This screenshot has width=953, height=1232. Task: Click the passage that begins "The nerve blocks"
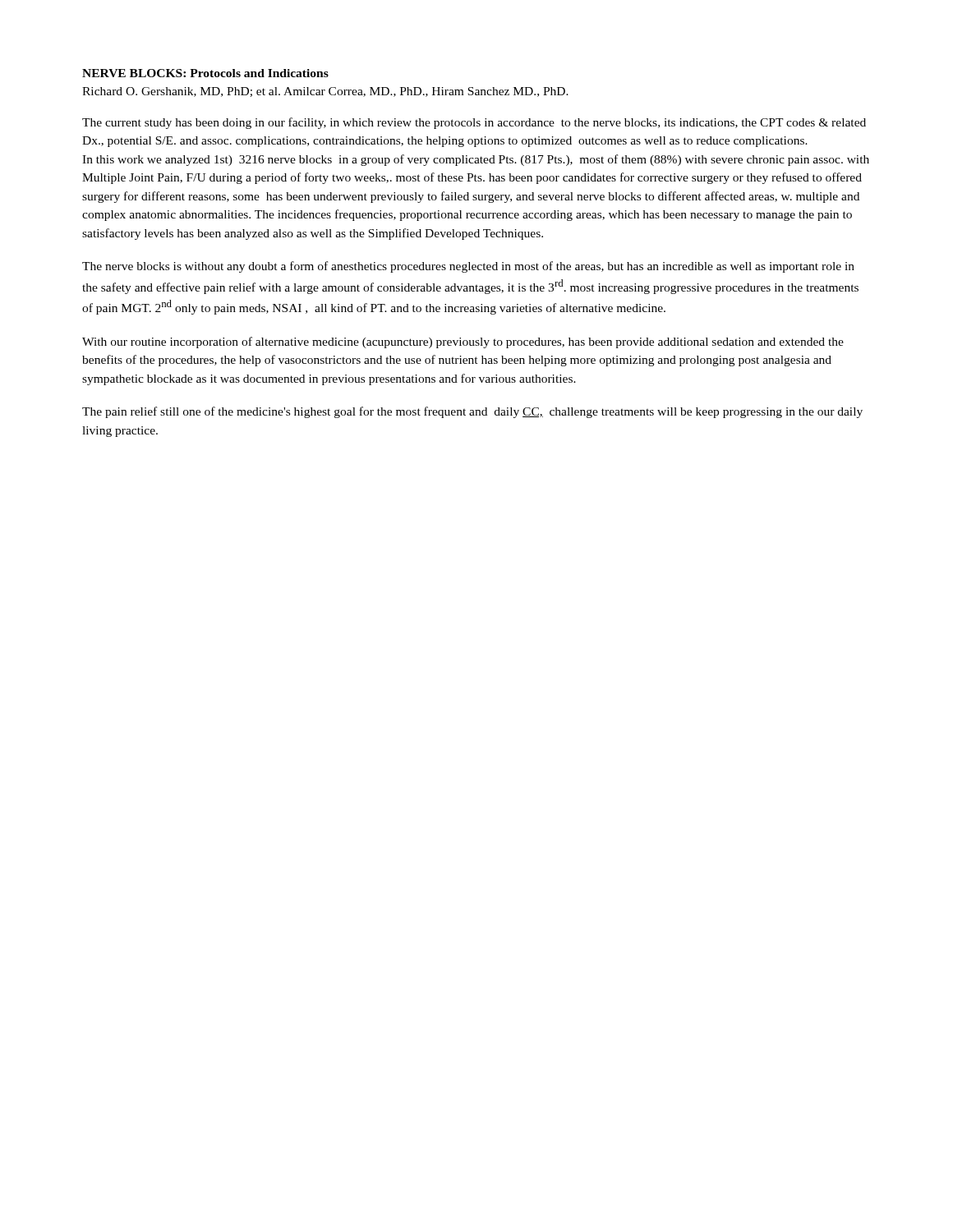click(x=471, y=287)
